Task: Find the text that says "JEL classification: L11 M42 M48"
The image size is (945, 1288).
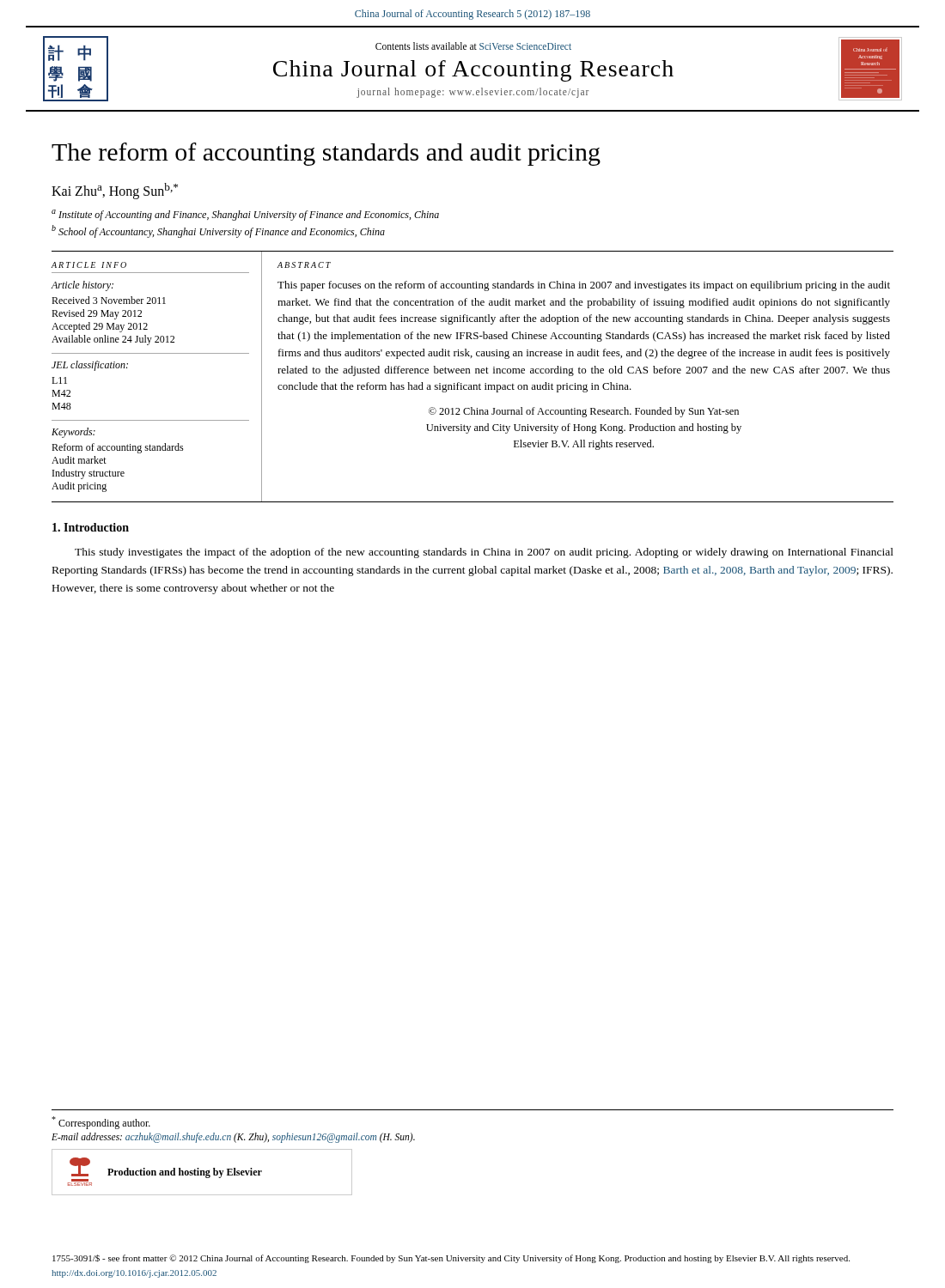Action: 90,366
